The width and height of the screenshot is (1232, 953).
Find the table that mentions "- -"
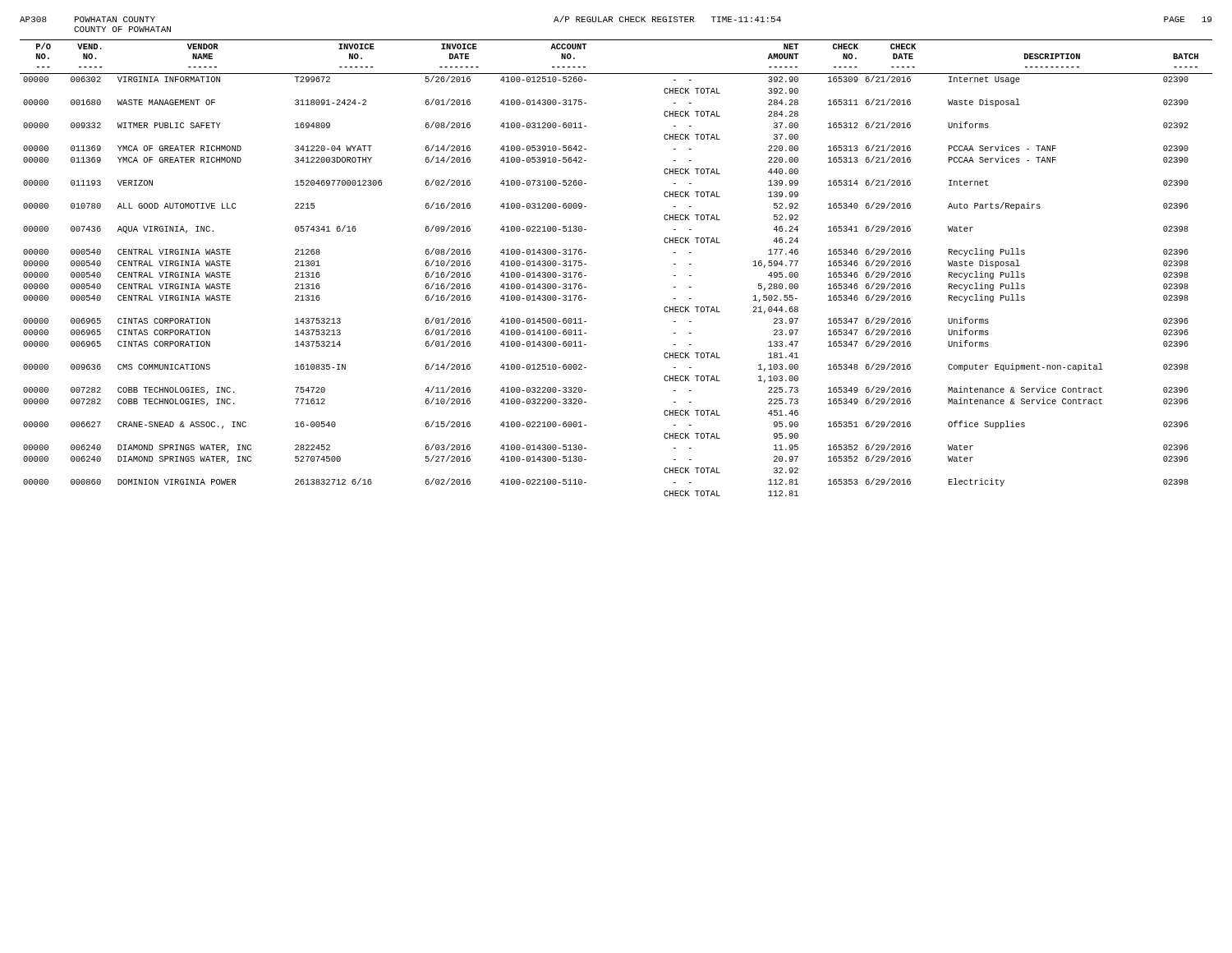(x=616, y=269)
